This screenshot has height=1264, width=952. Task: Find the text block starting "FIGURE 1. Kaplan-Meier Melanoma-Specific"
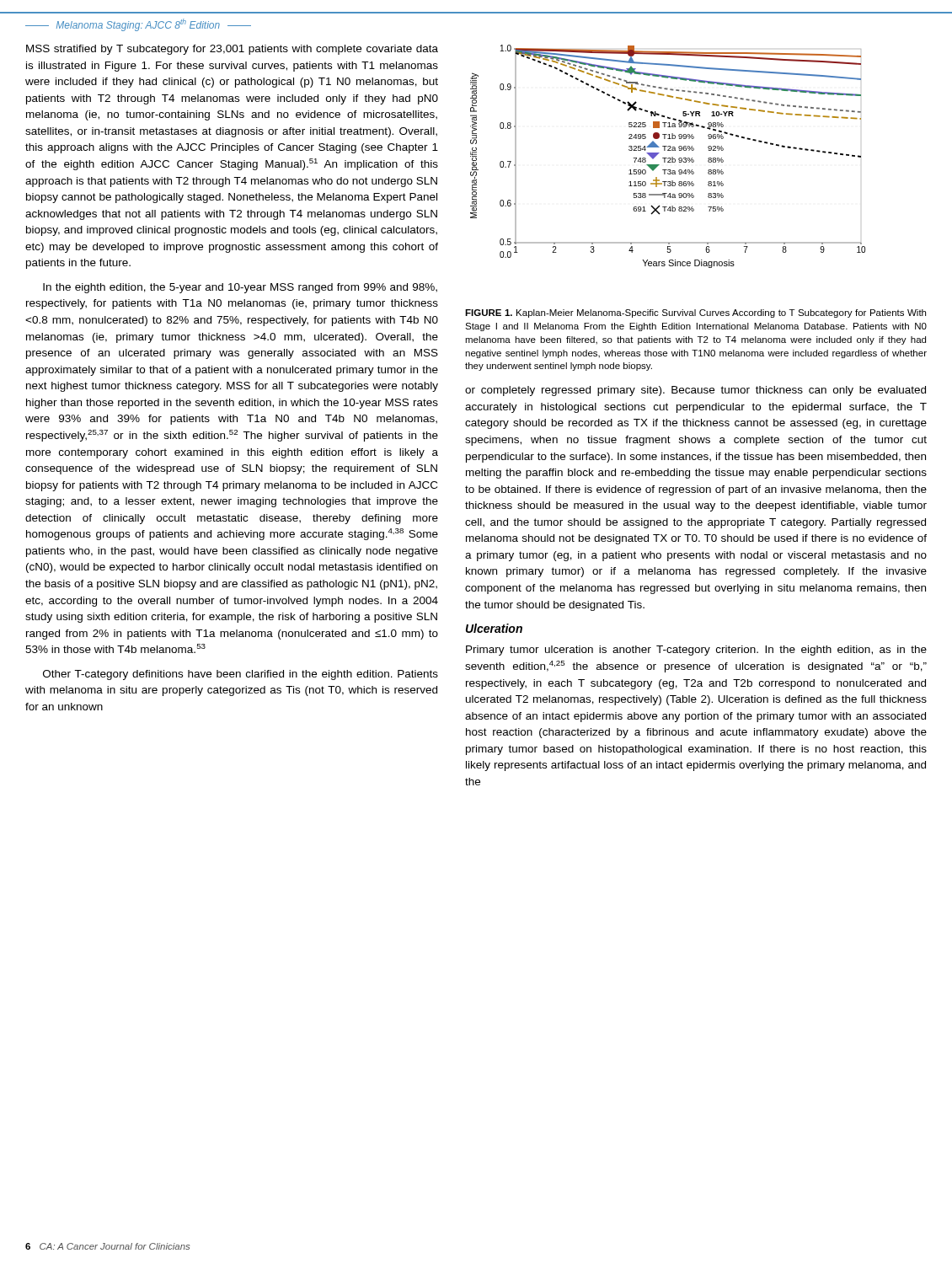coord(696,339)
